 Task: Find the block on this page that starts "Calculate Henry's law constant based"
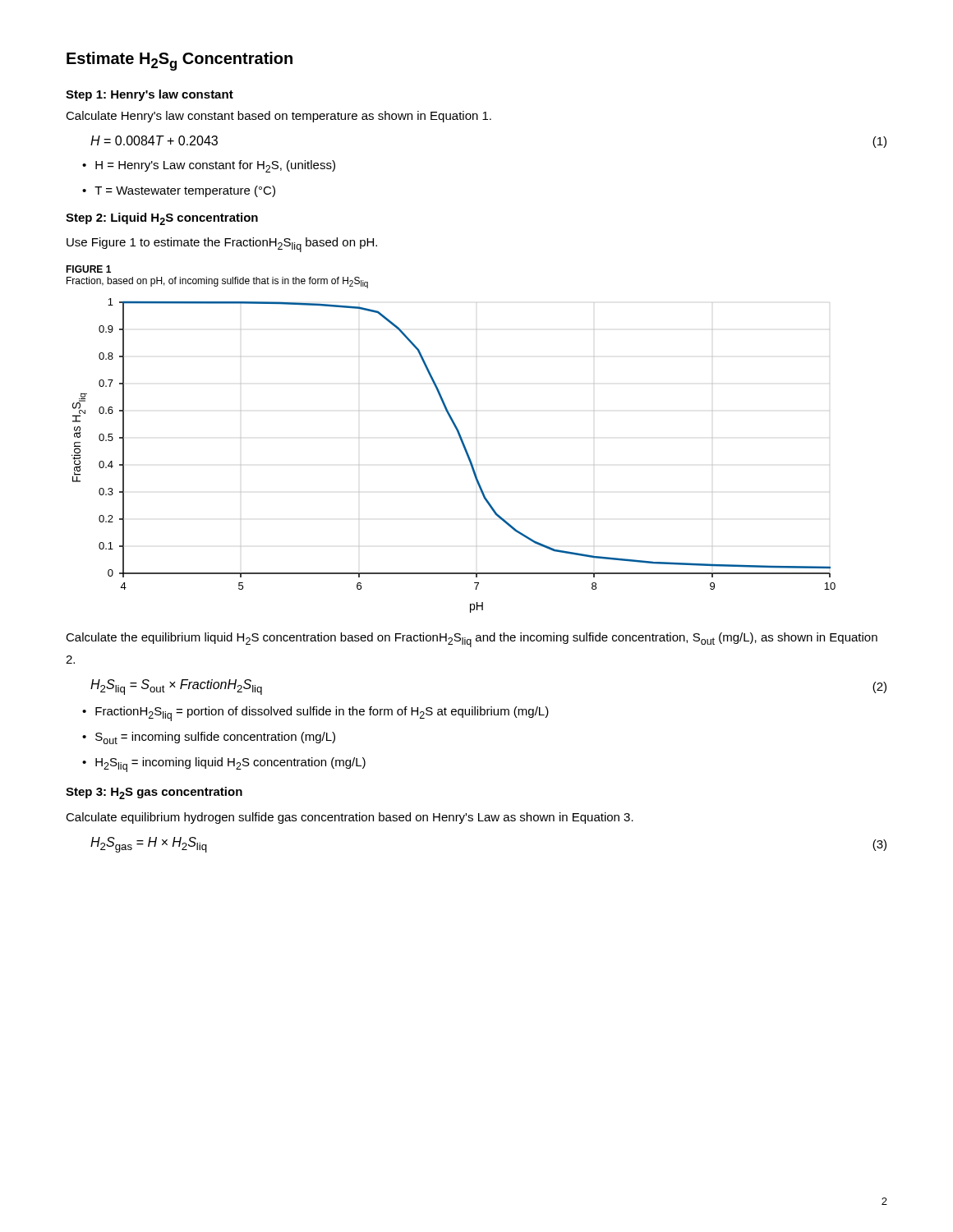279,115
